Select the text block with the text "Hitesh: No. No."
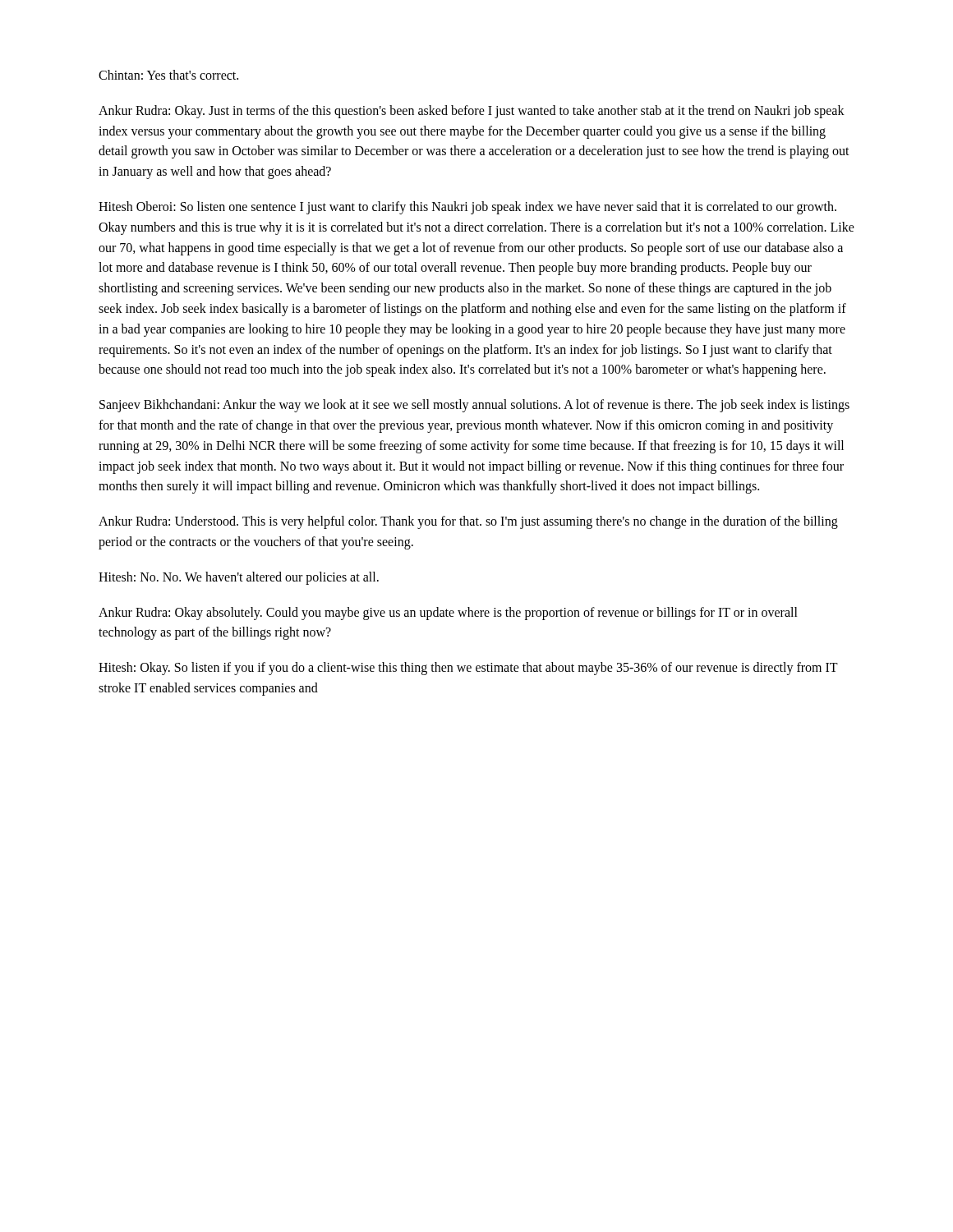 tap(239, 577)
